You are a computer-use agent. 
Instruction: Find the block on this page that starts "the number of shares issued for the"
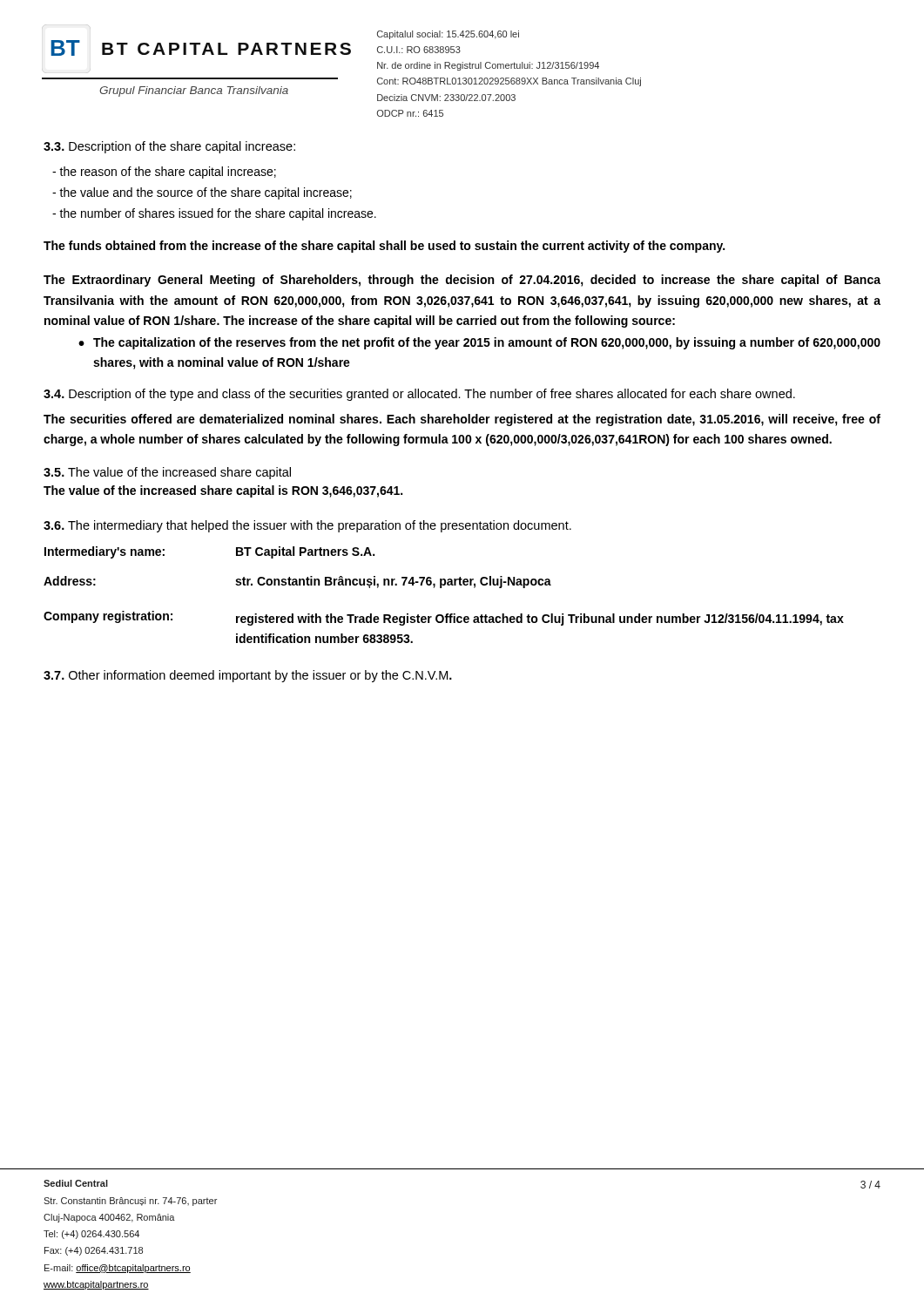tap(215, 213)
